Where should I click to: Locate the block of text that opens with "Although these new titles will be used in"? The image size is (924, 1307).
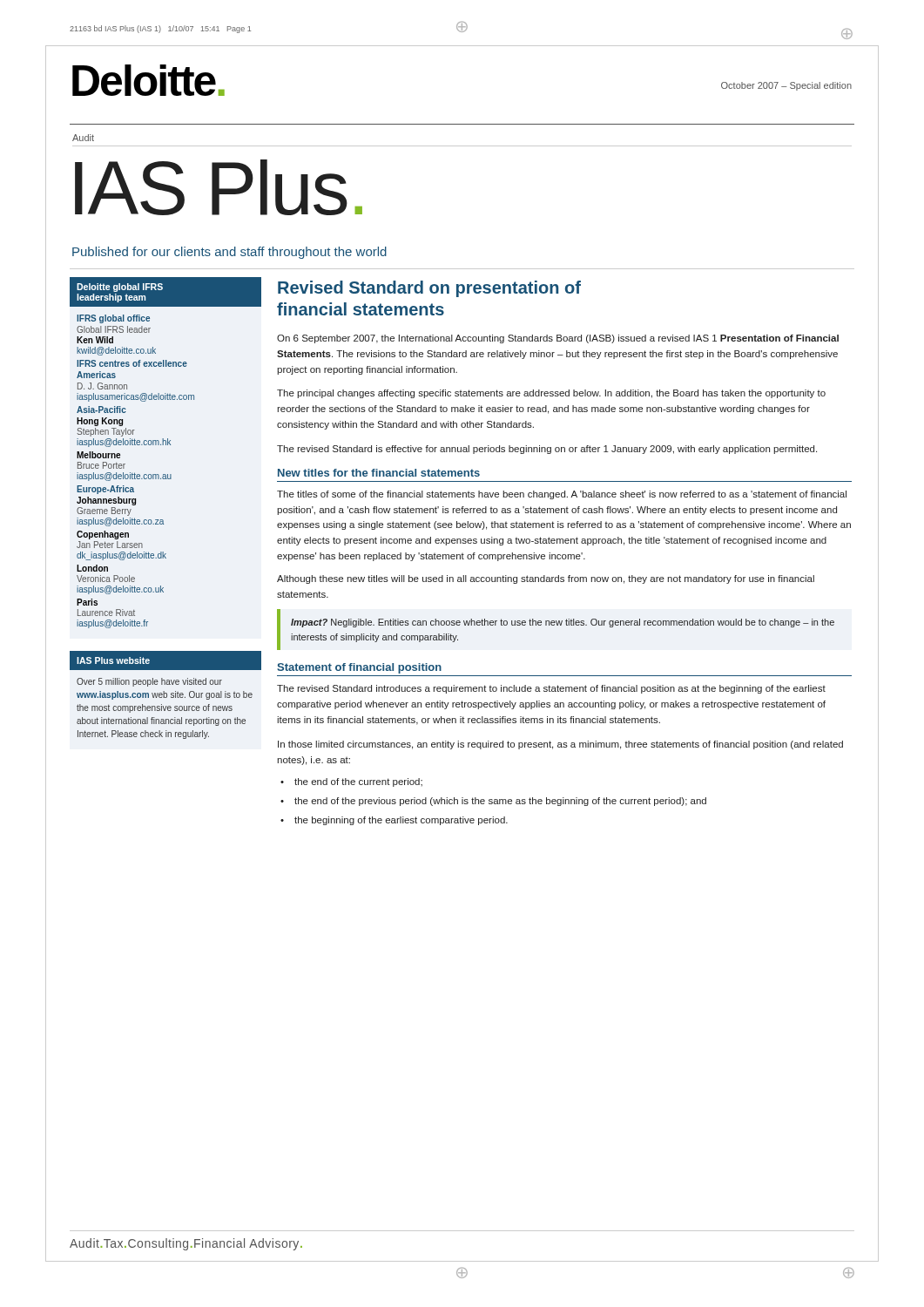coord(546,586)
